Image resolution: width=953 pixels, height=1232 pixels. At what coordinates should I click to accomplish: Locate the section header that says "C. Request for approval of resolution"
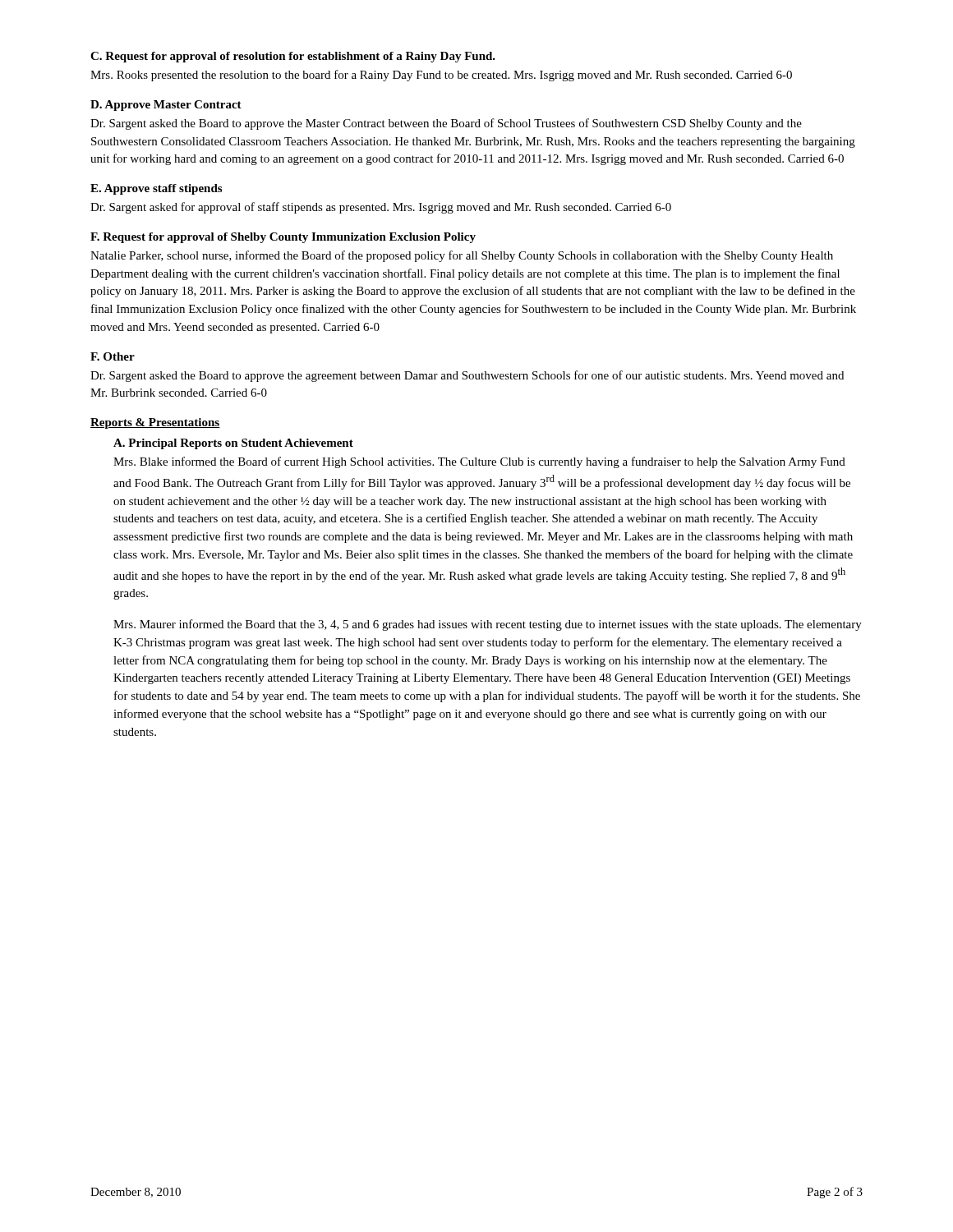293,56
